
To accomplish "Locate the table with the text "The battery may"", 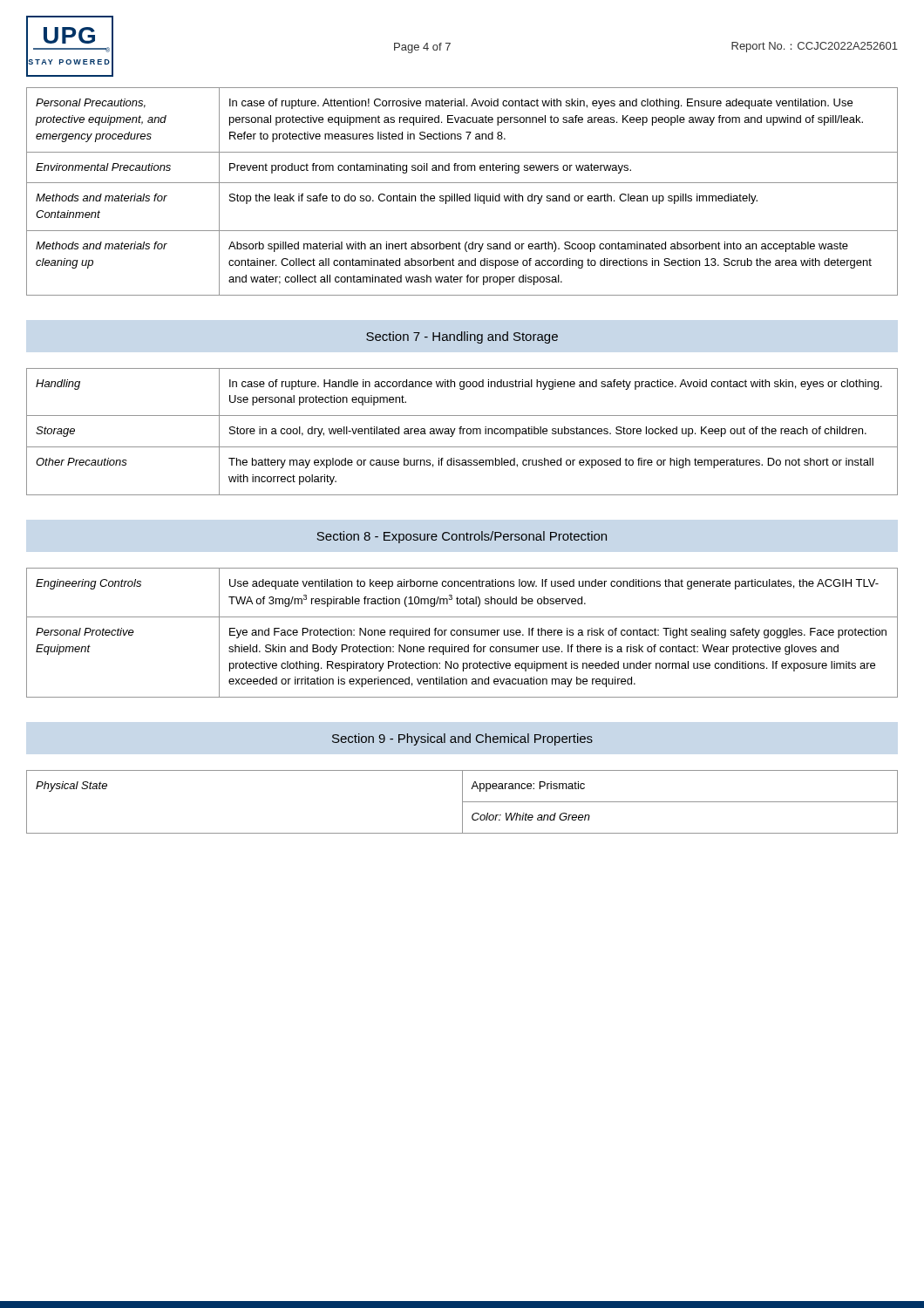I will pyautogui.click(x=462, y=431).
